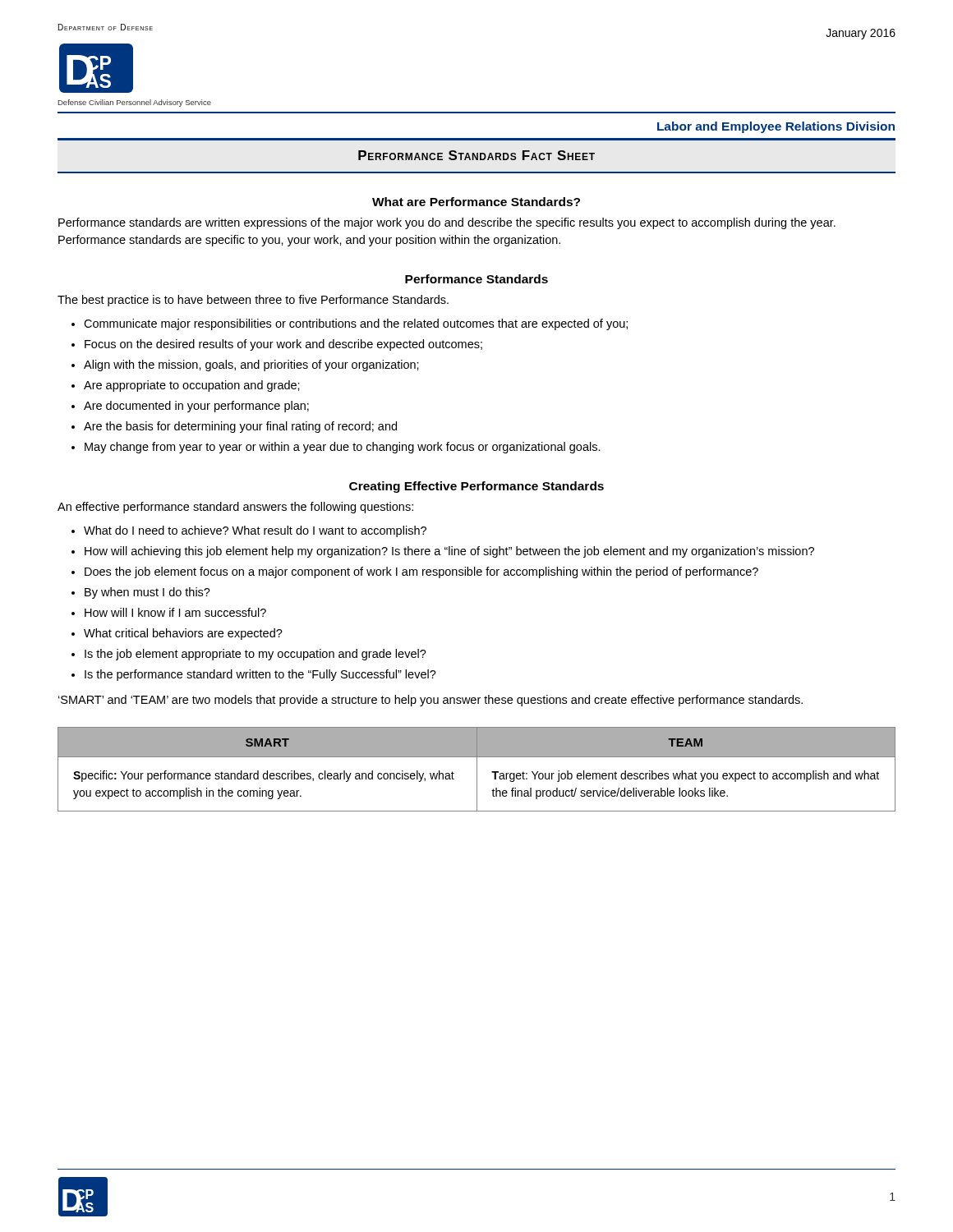Find the passage starting "Are the basis for determining your final"
Viewport: 953px width, 1232px height.
241,426
